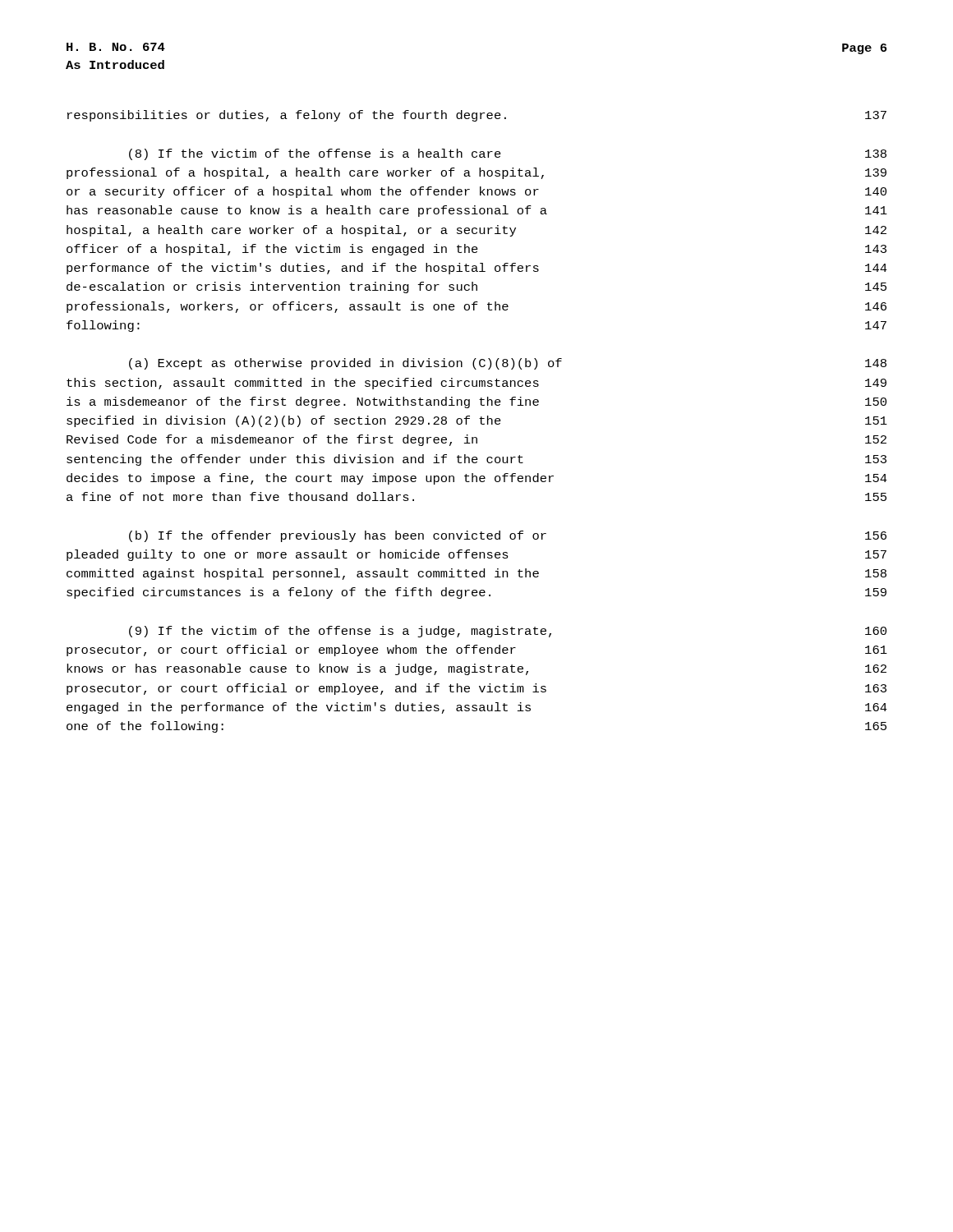Where is the passage that starts "responsibilities or duties,"?
Image resolution: width=953 pixels, height=1232 pixels.
[x=476, y=116]
